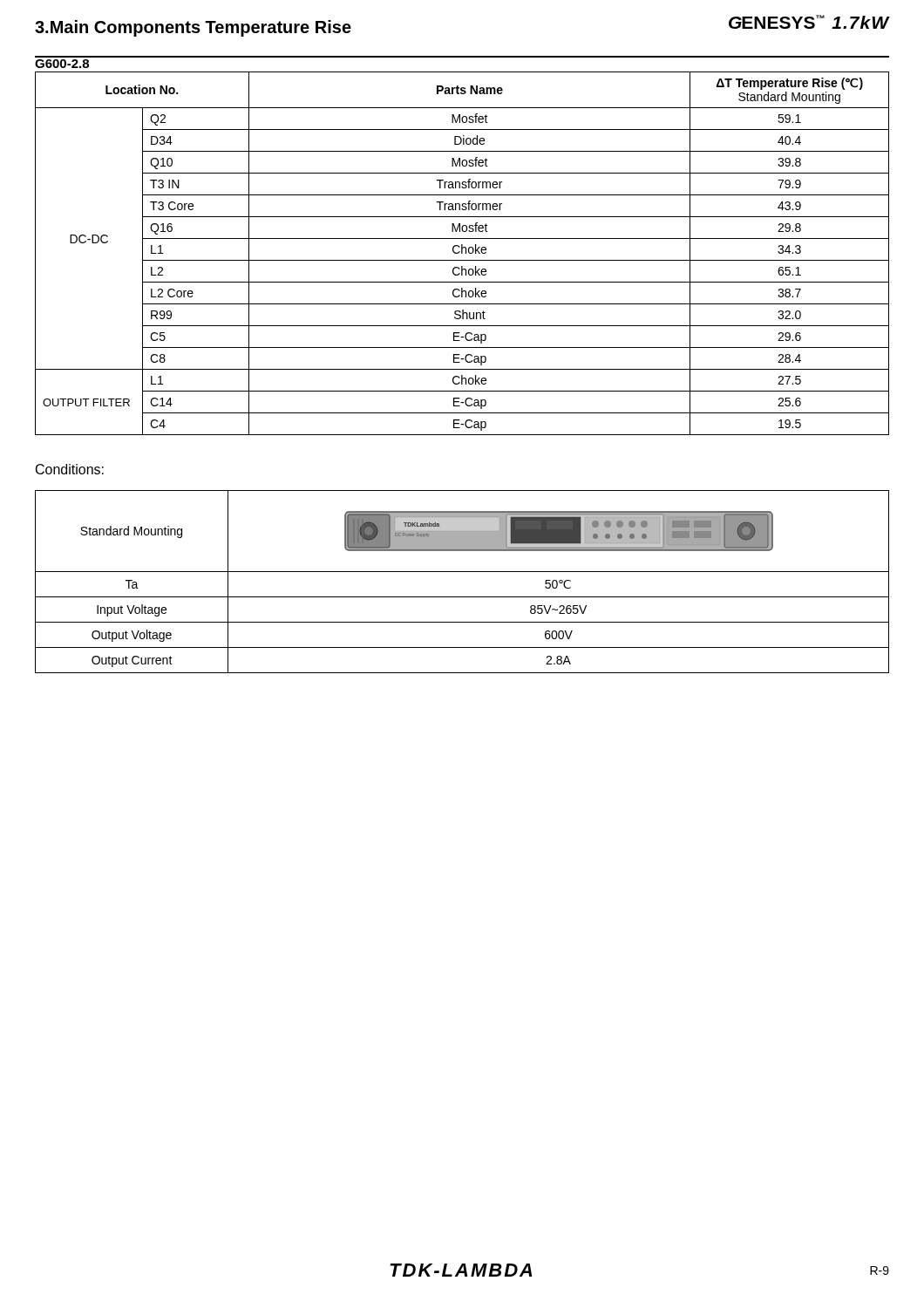The height and width of the screenshot is (1308, 924).
Task: Select a section header
Action: coord(62,63)
